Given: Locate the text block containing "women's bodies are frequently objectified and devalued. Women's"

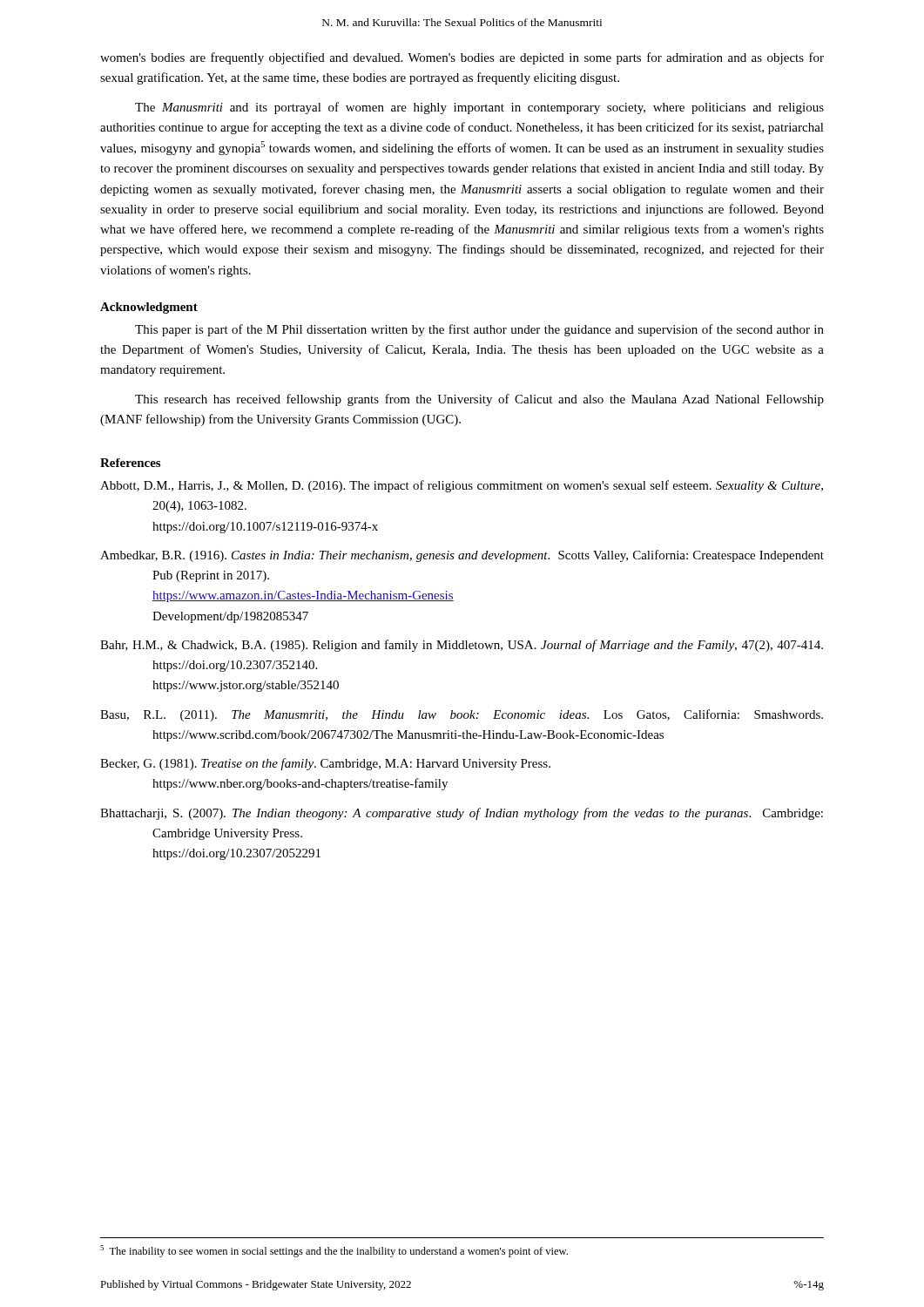Looking at the screenshot, I should point(462,164).
